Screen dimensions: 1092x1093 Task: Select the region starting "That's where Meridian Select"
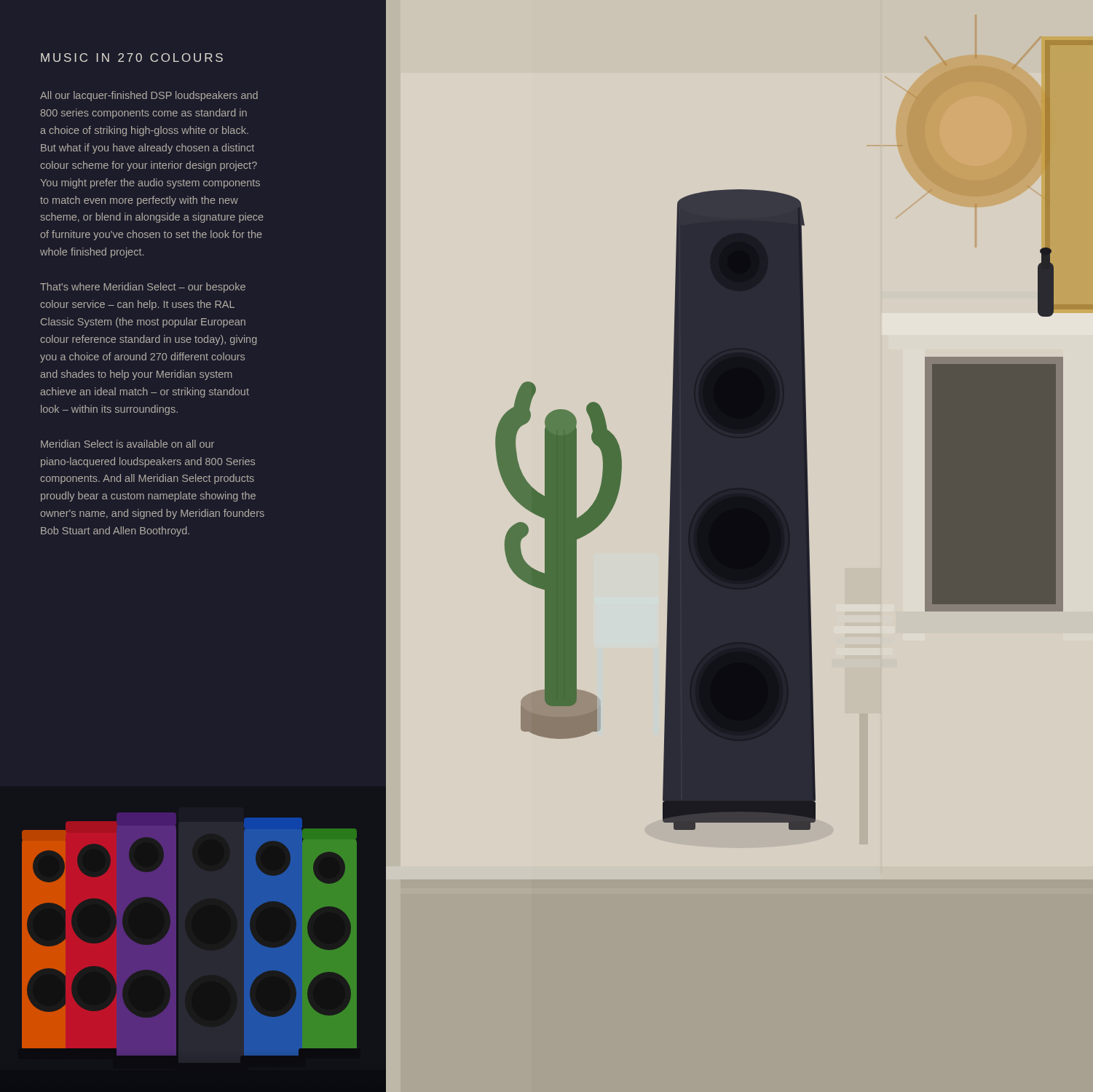coord(149,348)
